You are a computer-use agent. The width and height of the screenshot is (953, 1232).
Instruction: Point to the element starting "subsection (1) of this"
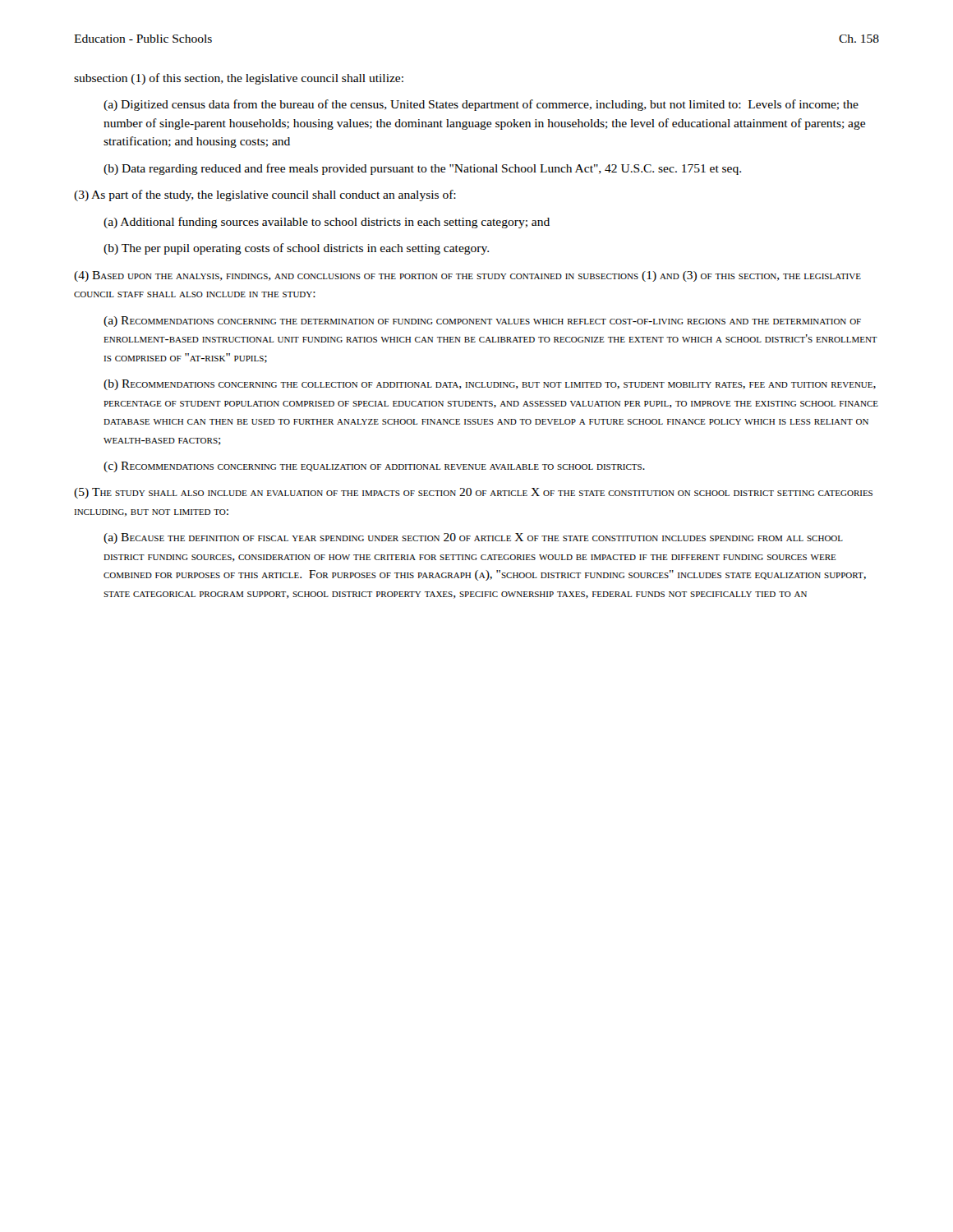pyautogui.click(x=239, y=79)
